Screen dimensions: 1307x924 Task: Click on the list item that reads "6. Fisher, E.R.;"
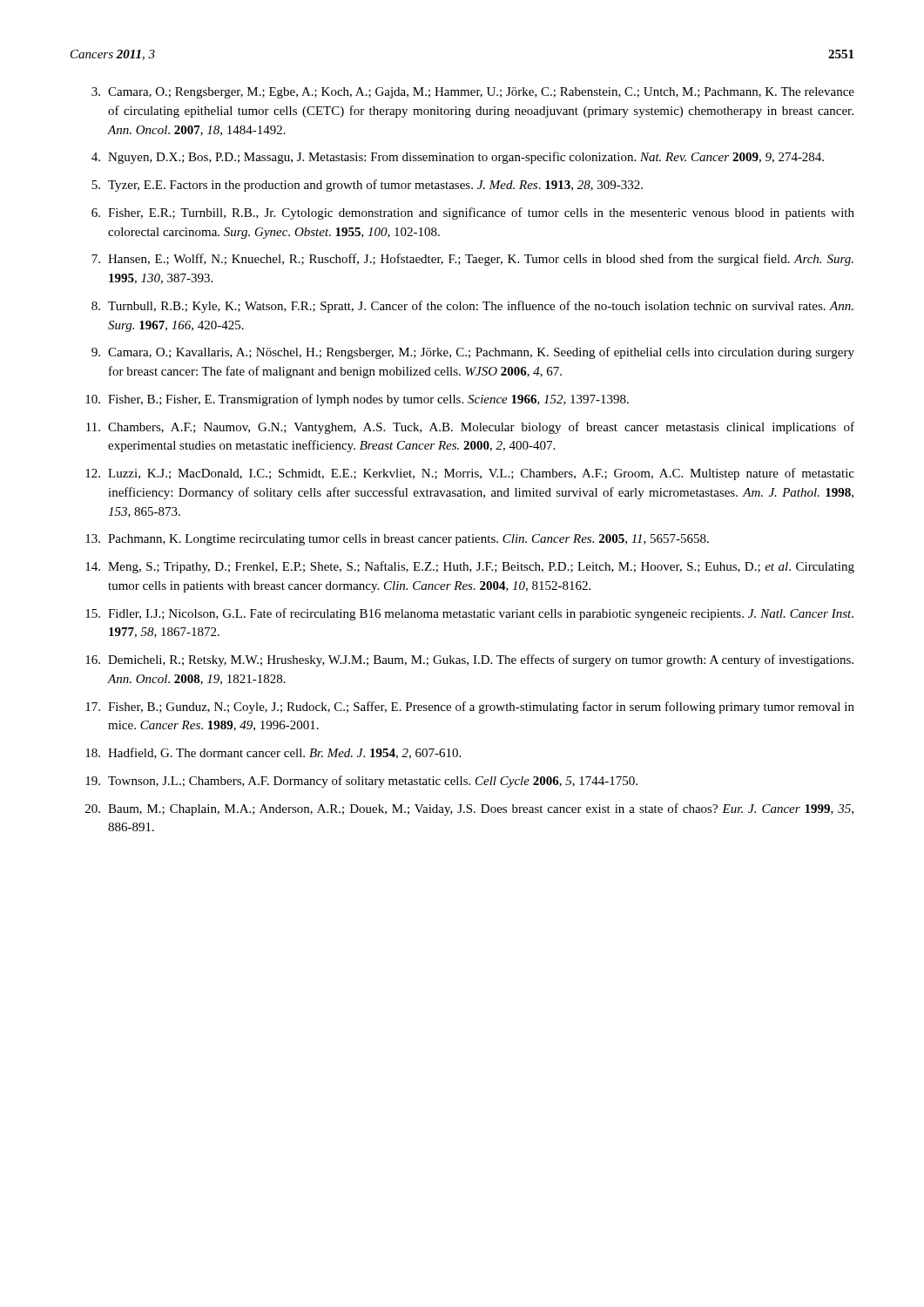(x=462, y=223)
